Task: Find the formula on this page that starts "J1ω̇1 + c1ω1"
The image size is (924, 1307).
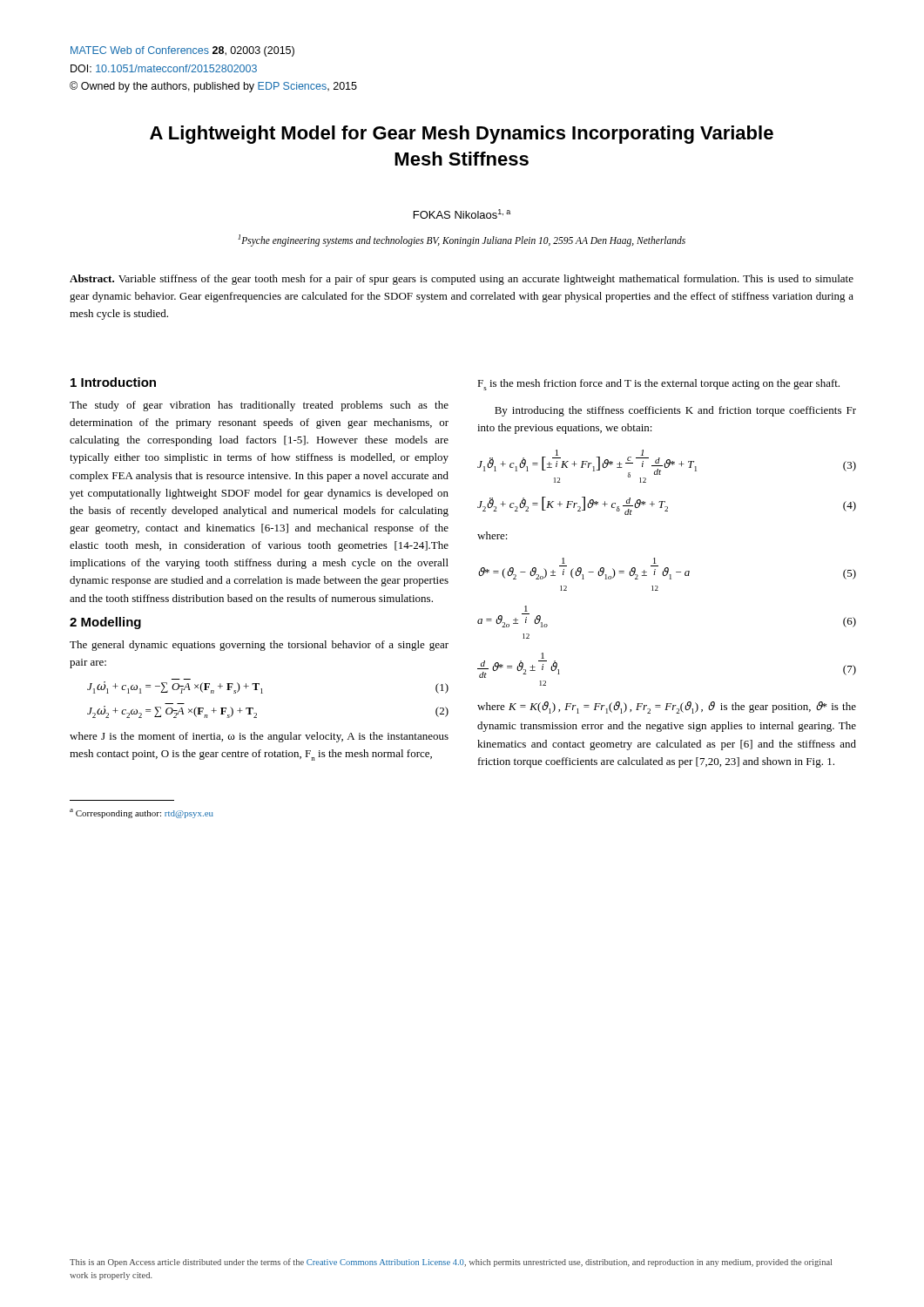Action: [268, 687]
